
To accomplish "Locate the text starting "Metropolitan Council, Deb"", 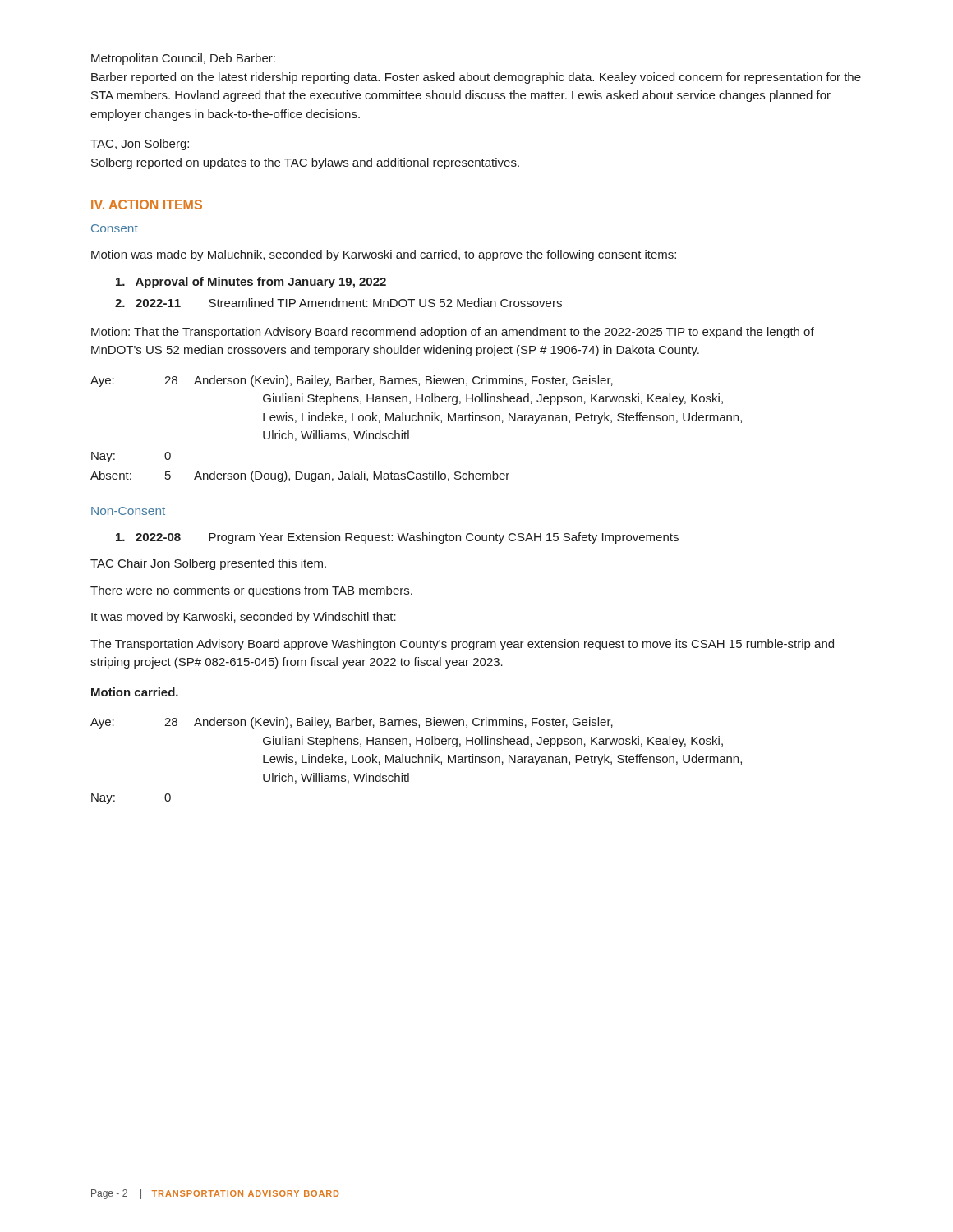I will click(476, 86).
